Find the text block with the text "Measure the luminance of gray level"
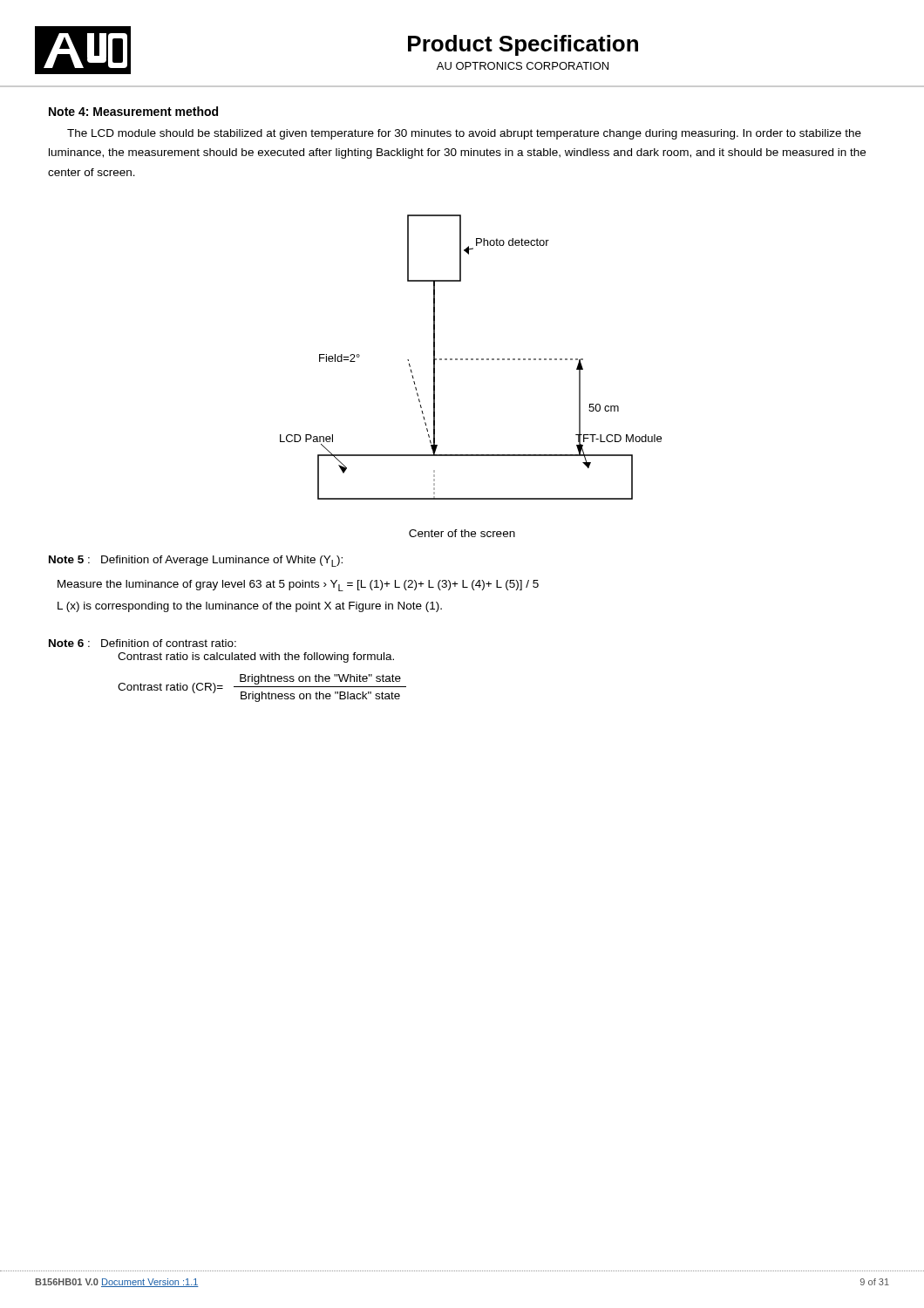Screen dimensions: 1308x924 [x=298, y=595]
